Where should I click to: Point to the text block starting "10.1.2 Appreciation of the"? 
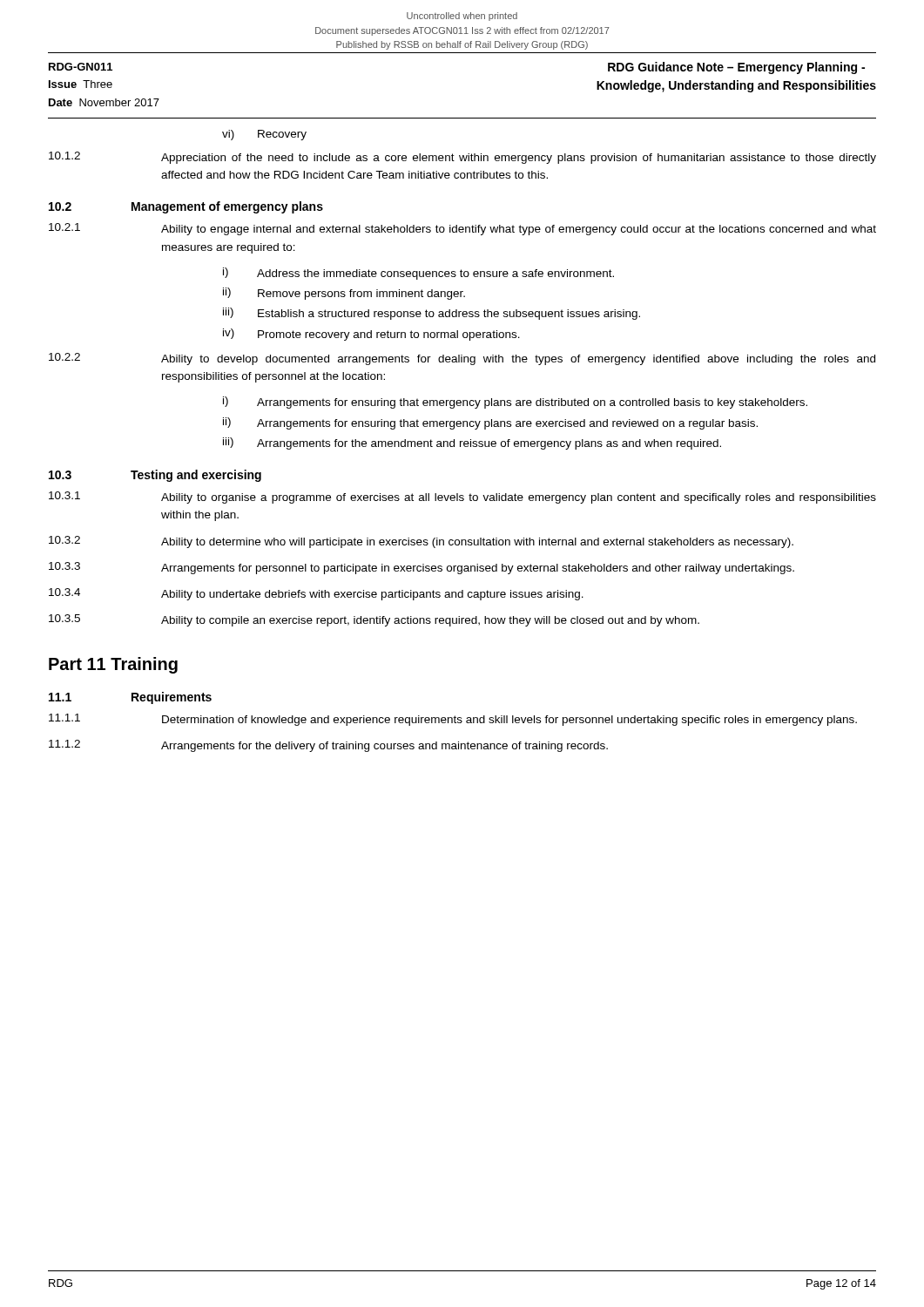coord(462,167)
